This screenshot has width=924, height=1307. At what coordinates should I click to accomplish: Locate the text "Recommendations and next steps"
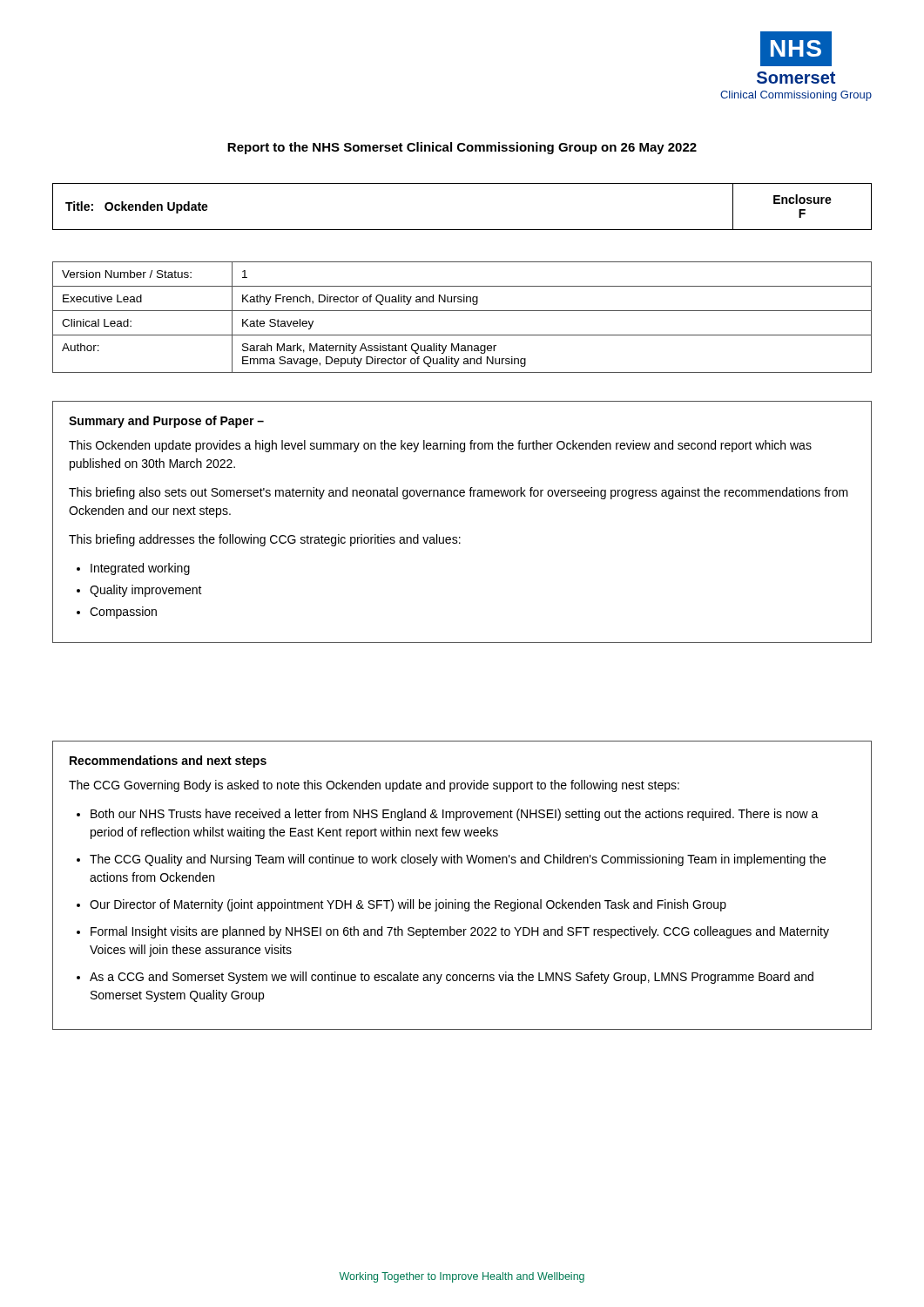click(168, 761)
